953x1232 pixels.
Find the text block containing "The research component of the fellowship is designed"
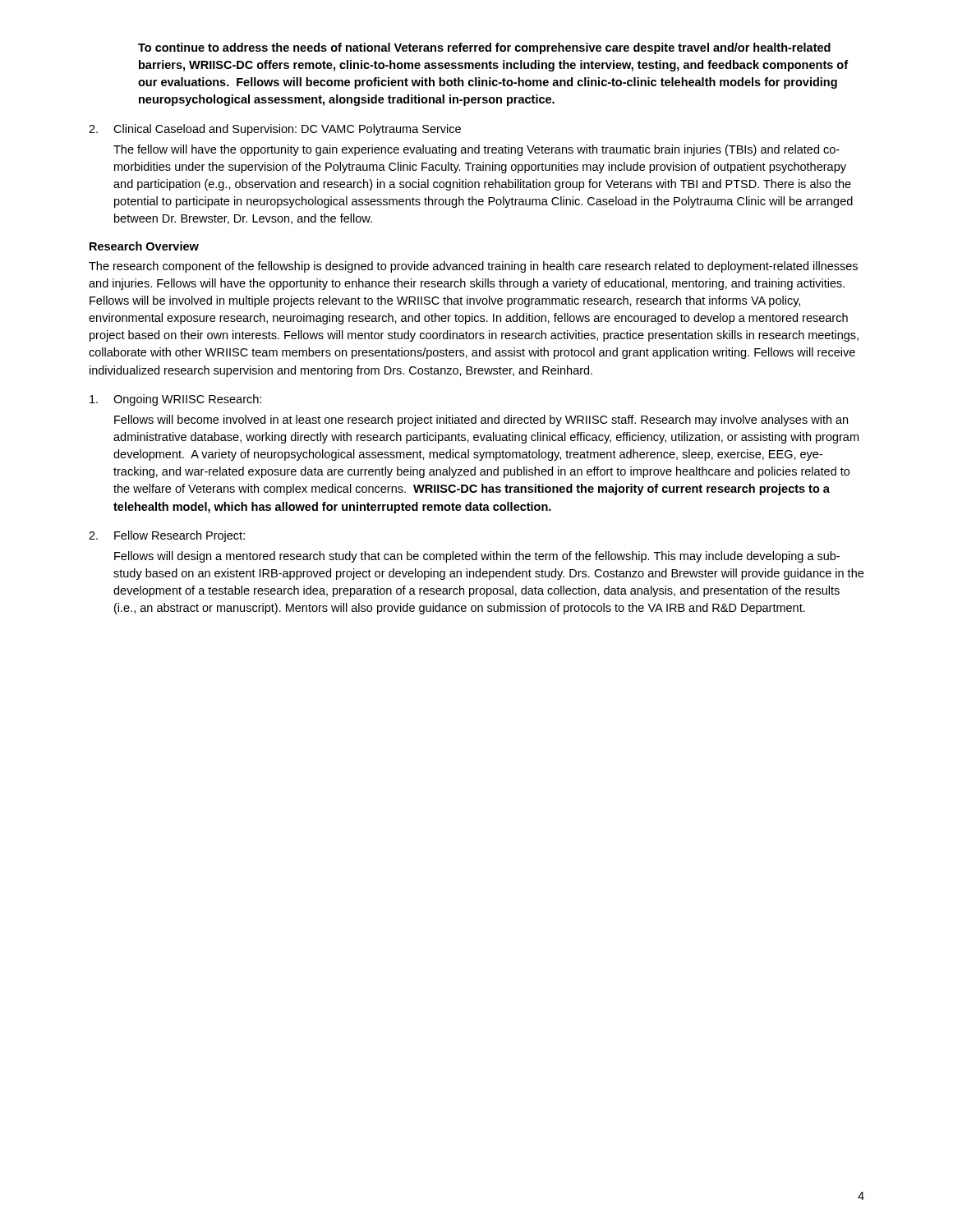tap(476, 318)
